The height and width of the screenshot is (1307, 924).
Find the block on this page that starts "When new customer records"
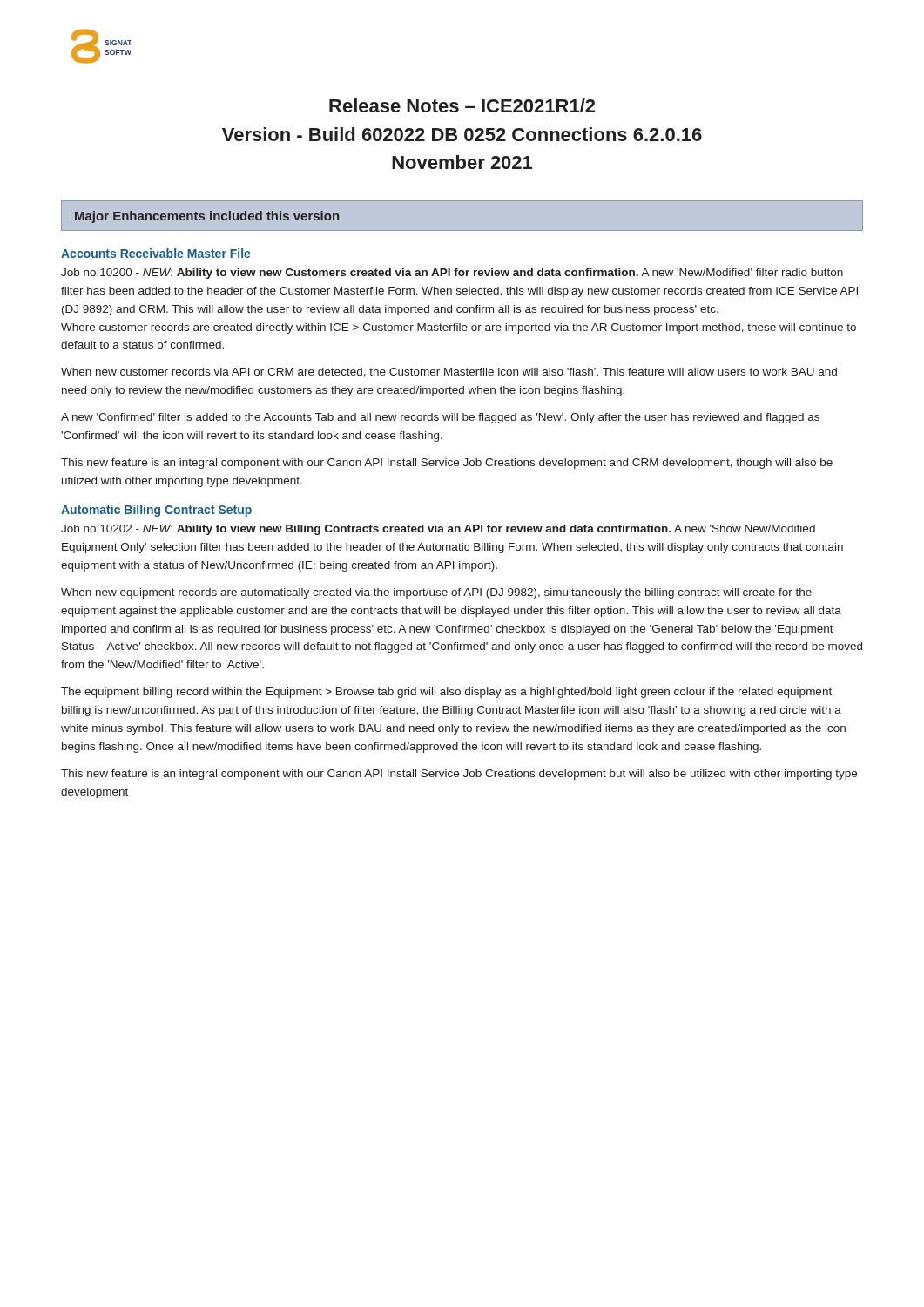coord(462,382)
